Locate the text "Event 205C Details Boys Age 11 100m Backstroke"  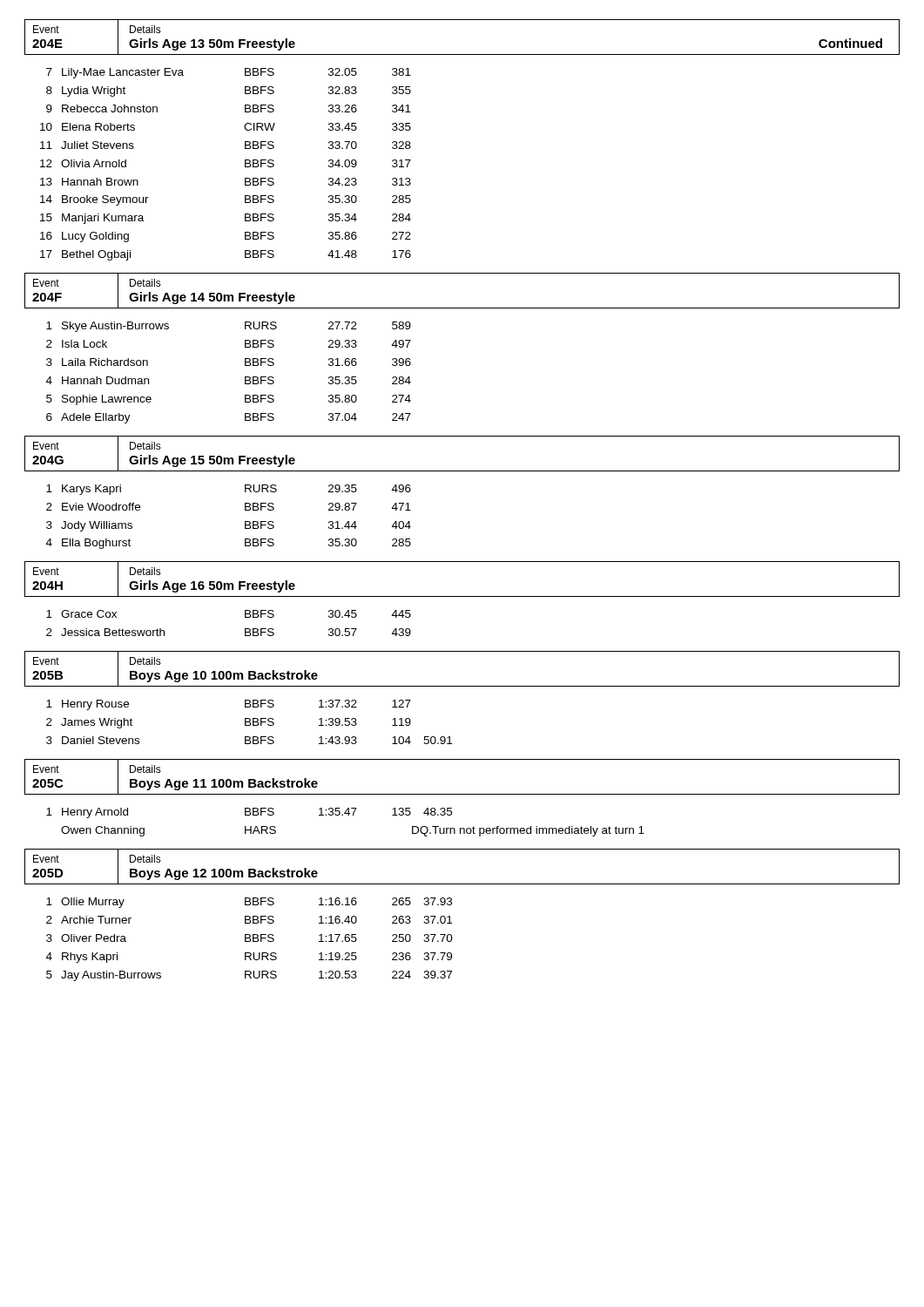coord(462,777)
